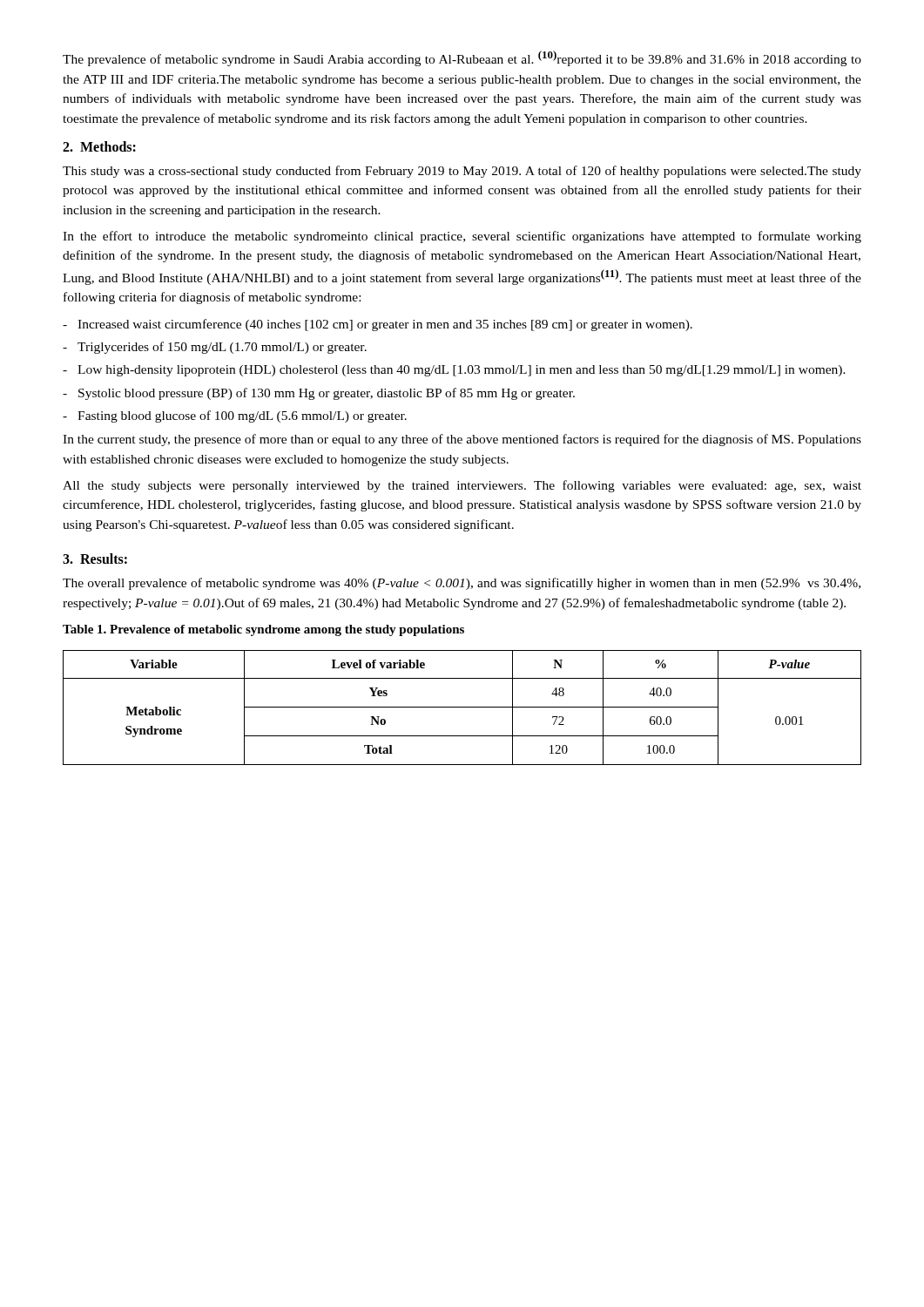The height and width of the screenshot is (1307, 924).
Task: Find the caption on this page that starts "Table 1. Prevalence of"
Action: 264,629
